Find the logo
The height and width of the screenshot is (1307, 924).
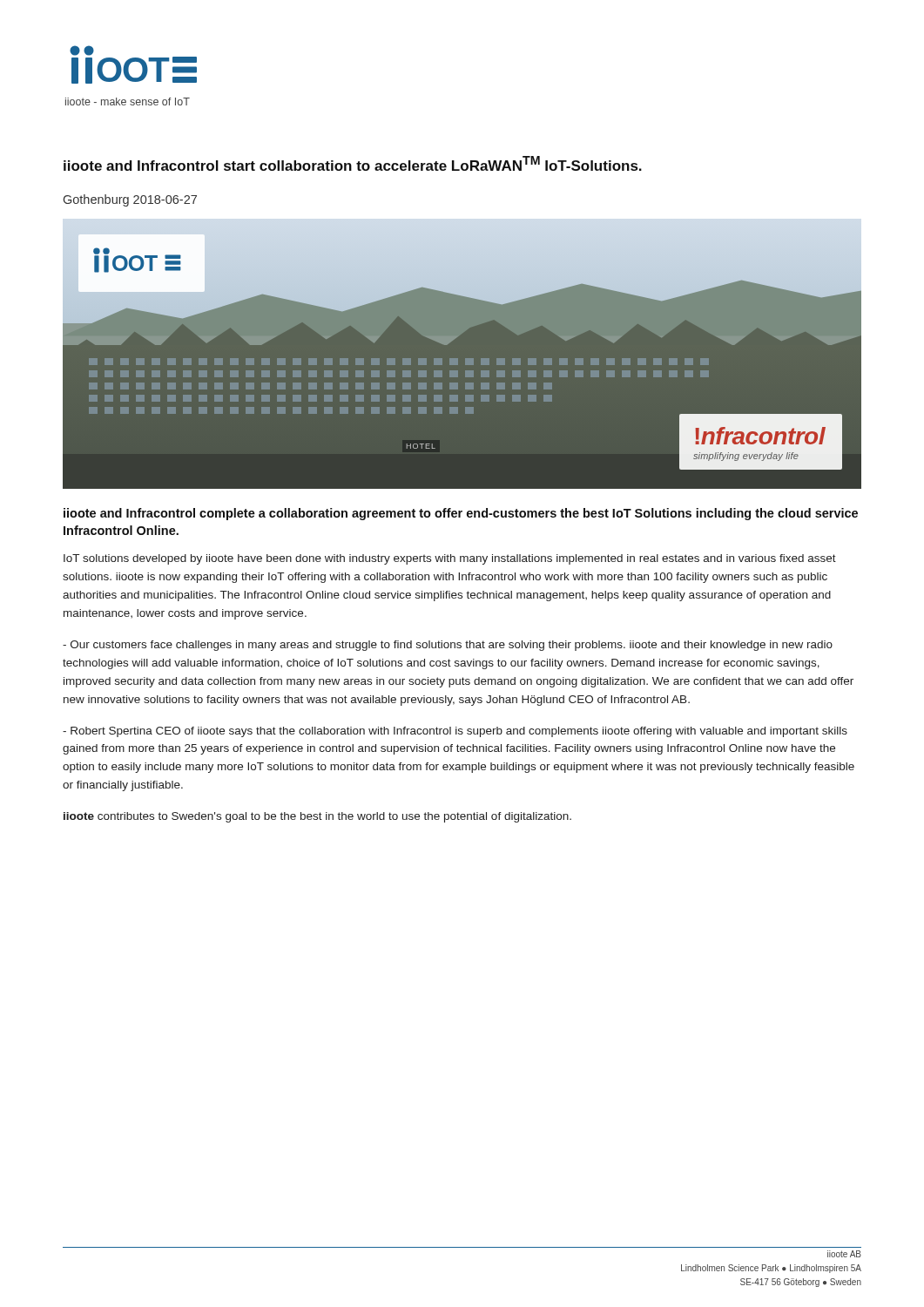tap(462, 76)
